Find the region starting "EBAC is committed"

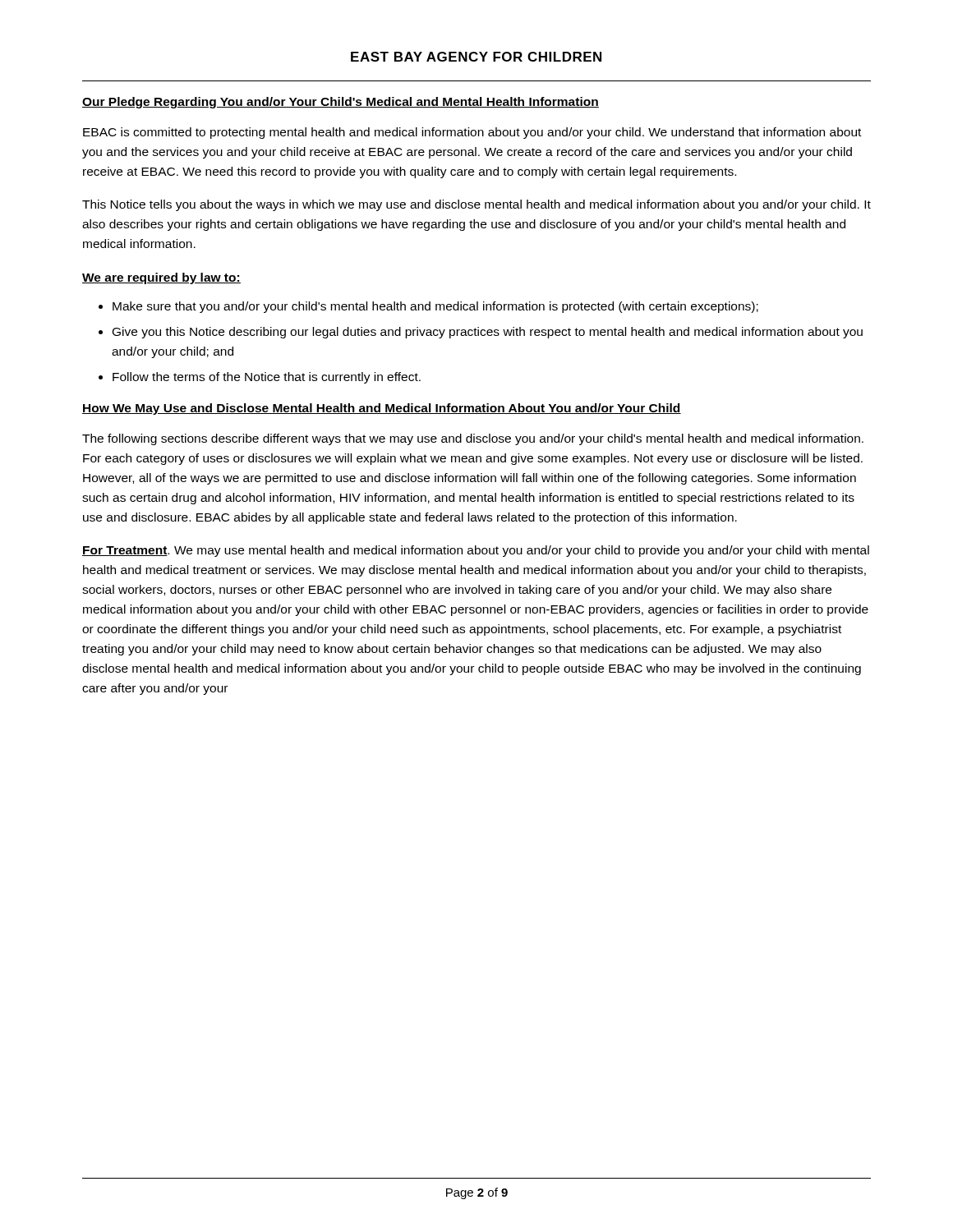(x=472, y=152)
